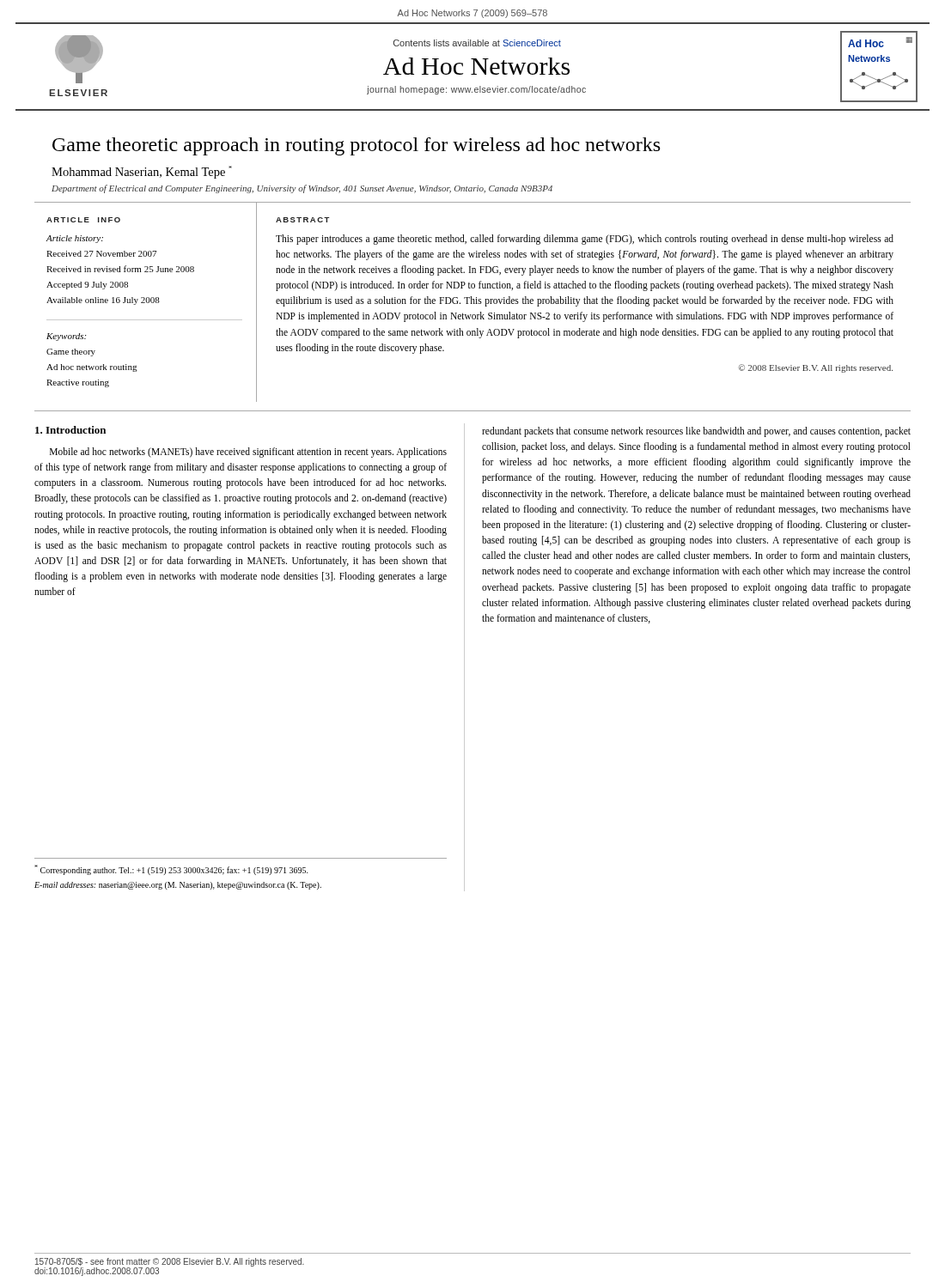Locate the text block starting "redundant packets that consume network resources like"

point(696,525)
